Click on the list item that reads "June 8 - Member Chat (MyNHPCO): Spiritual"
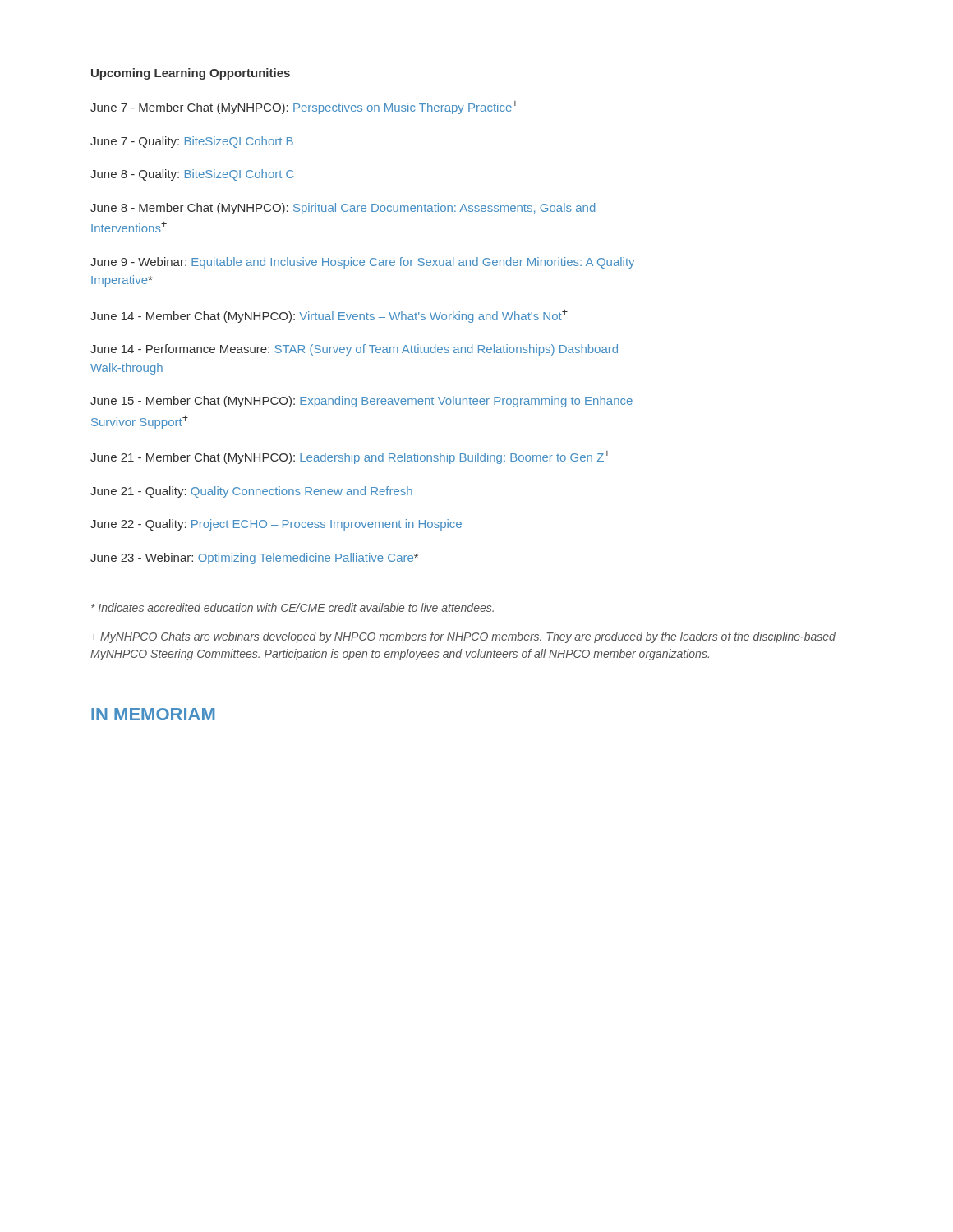 click(343, 217)
